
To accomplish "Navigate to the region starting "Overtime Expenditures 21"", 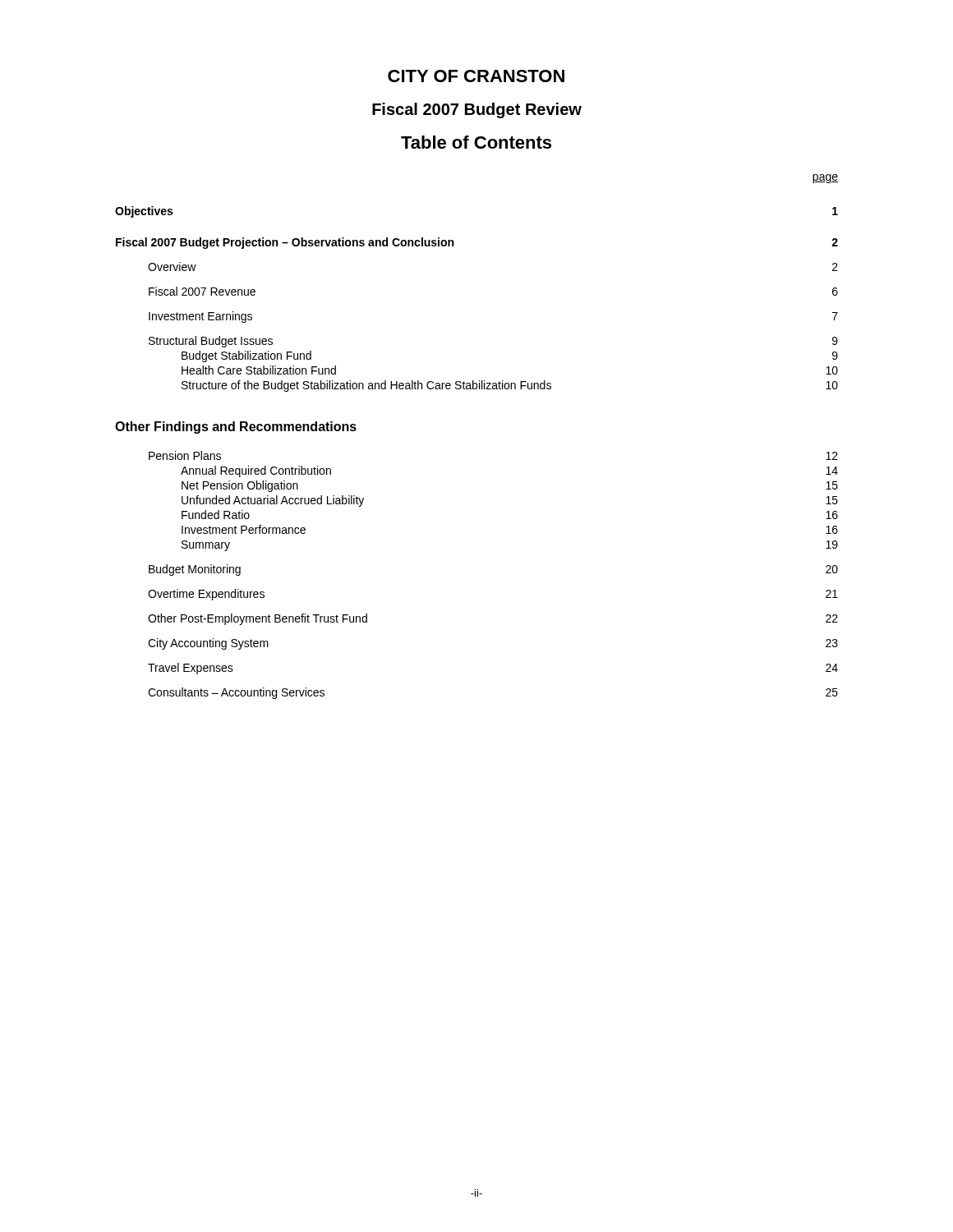I will [x=204, y=594].
